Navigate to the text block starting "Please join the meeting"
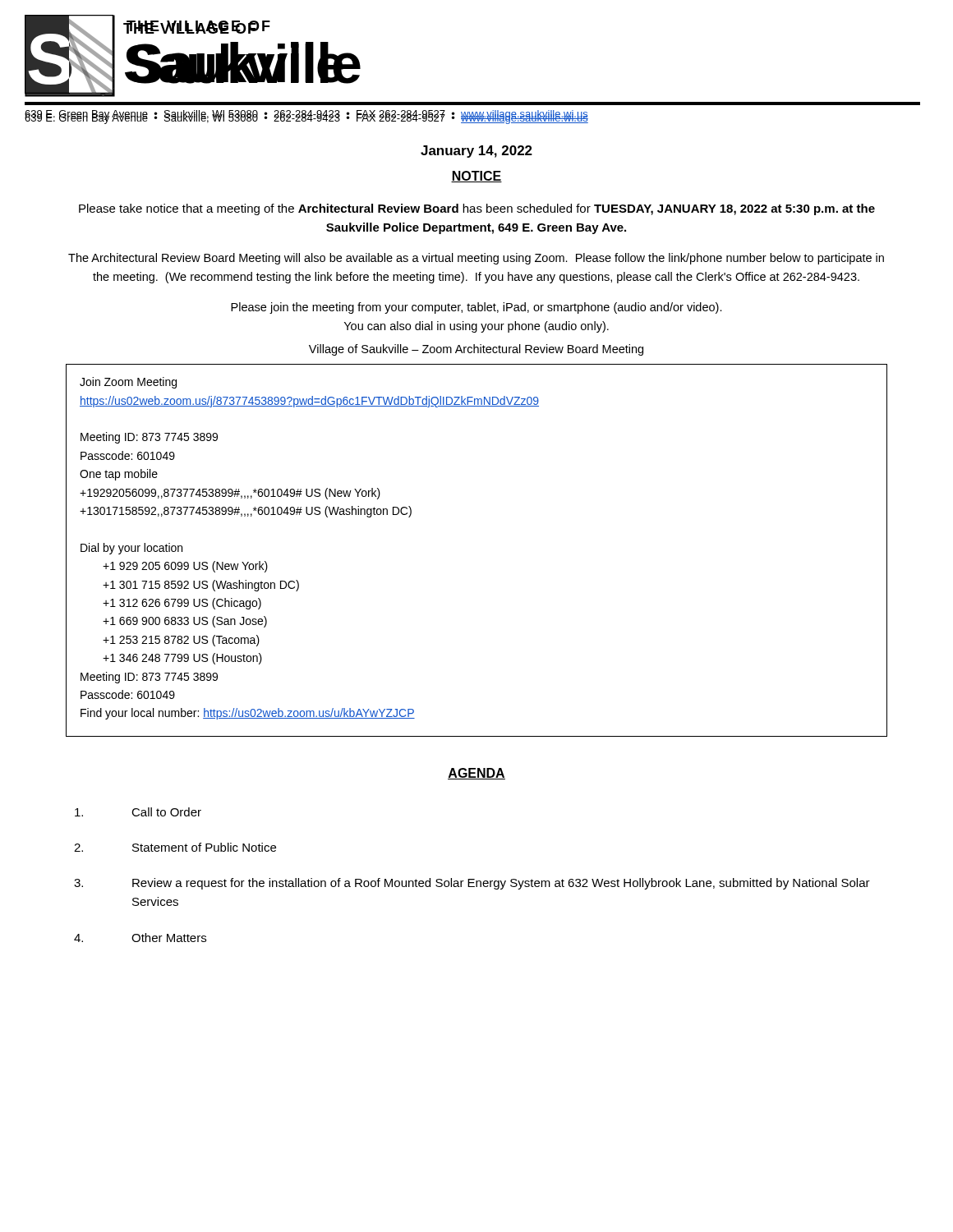The height and width of the screenshot is (1232, 953). pos(476,317)
